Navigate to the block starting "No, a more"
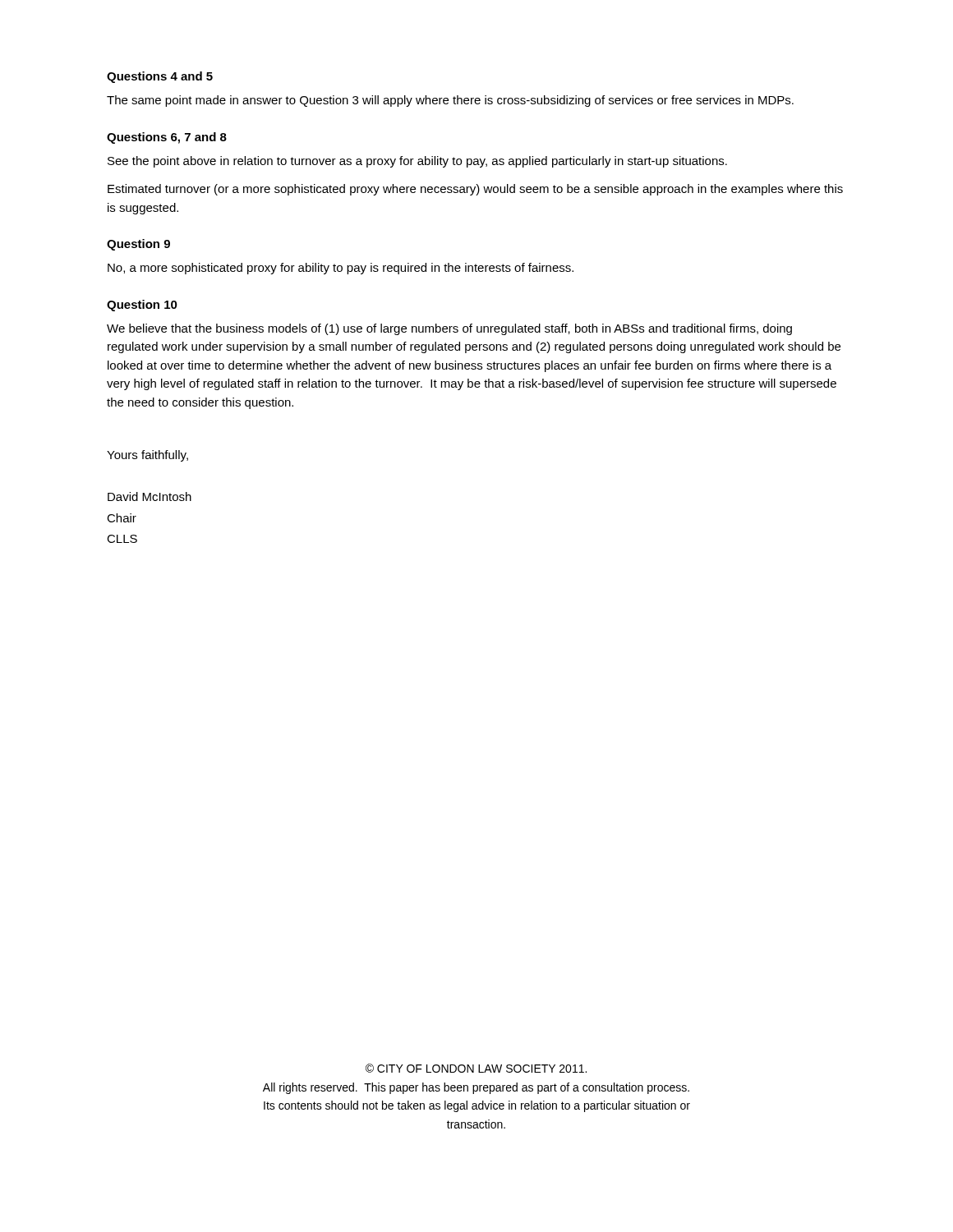 click(341, 267)
